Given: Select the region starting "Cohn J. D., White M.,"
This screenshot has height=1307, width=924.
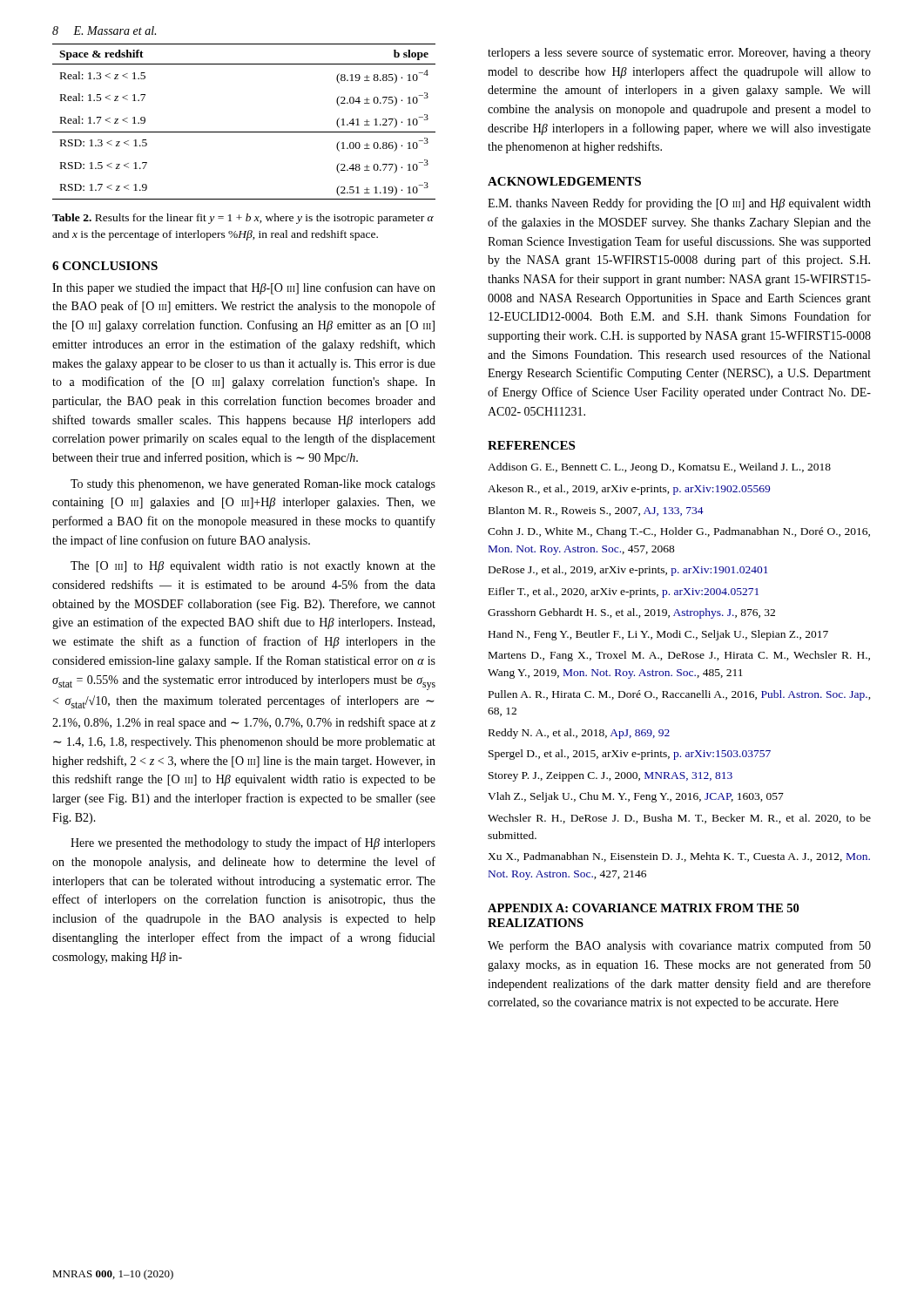Looking at the screenshot, I should coord(679,540).
